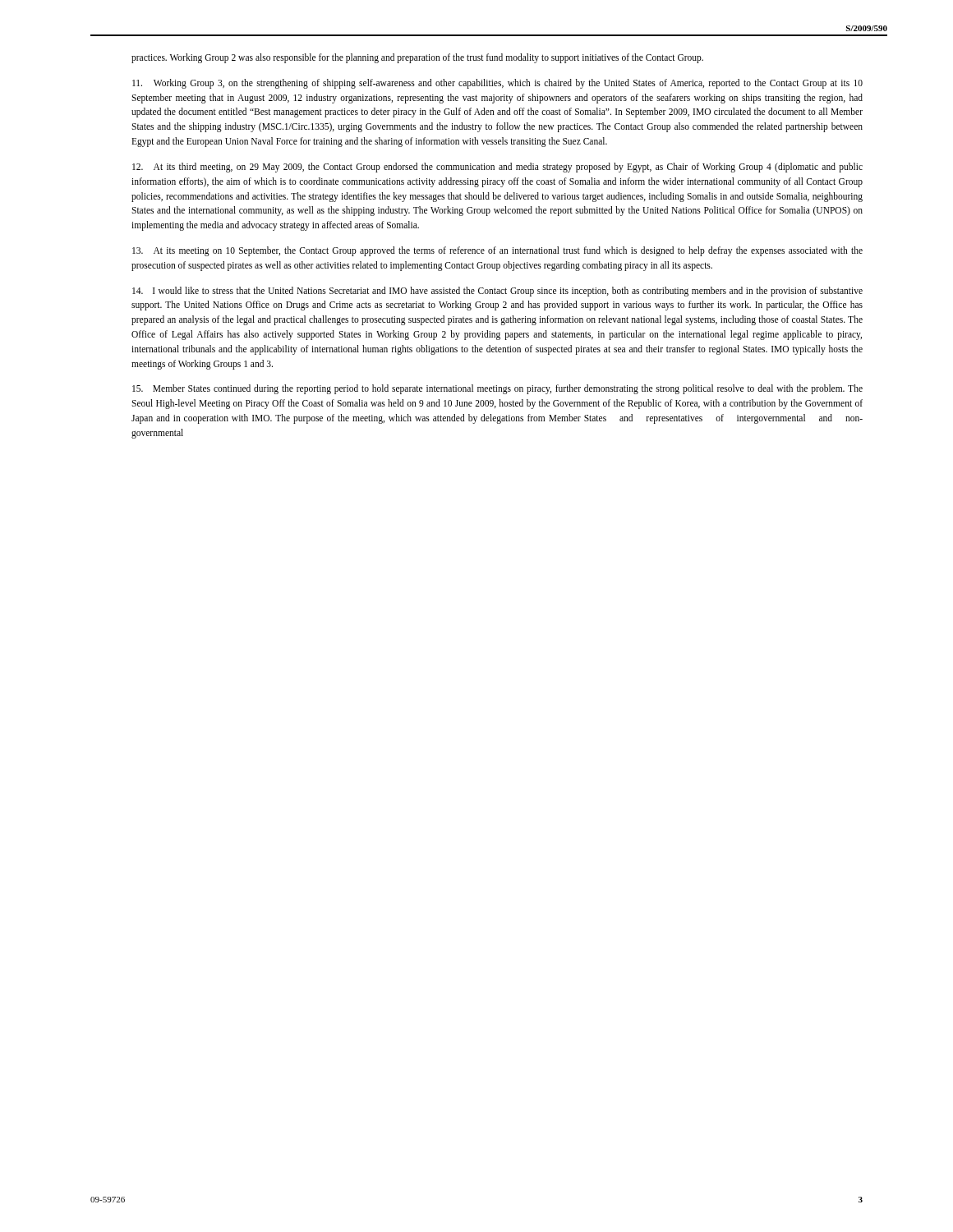Locate the block of text that opens with "At its third meeting, on 29 May 2009,"

[497, 196]
